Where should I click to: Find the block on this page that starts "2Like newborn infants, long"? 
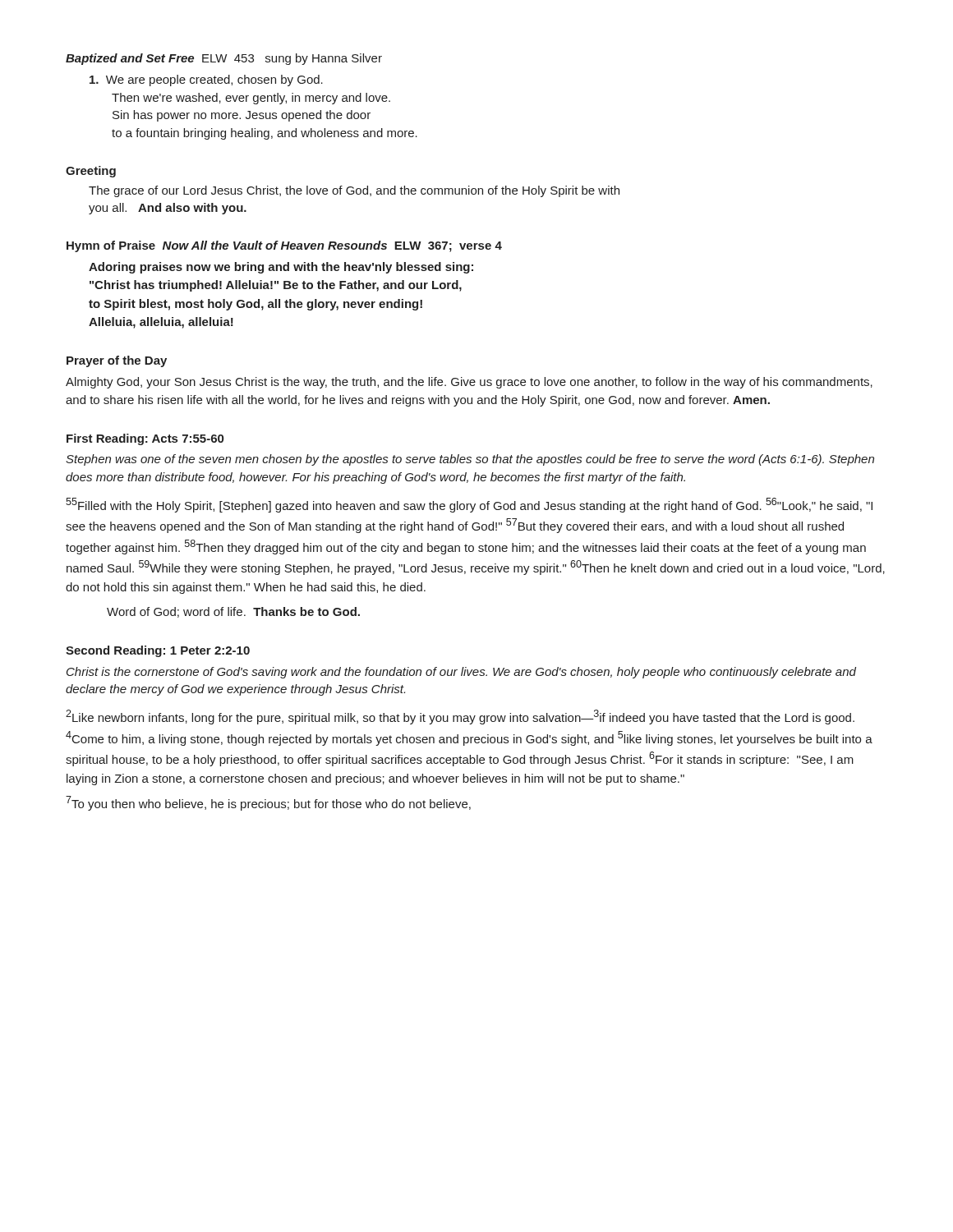[x=476, y=760]
